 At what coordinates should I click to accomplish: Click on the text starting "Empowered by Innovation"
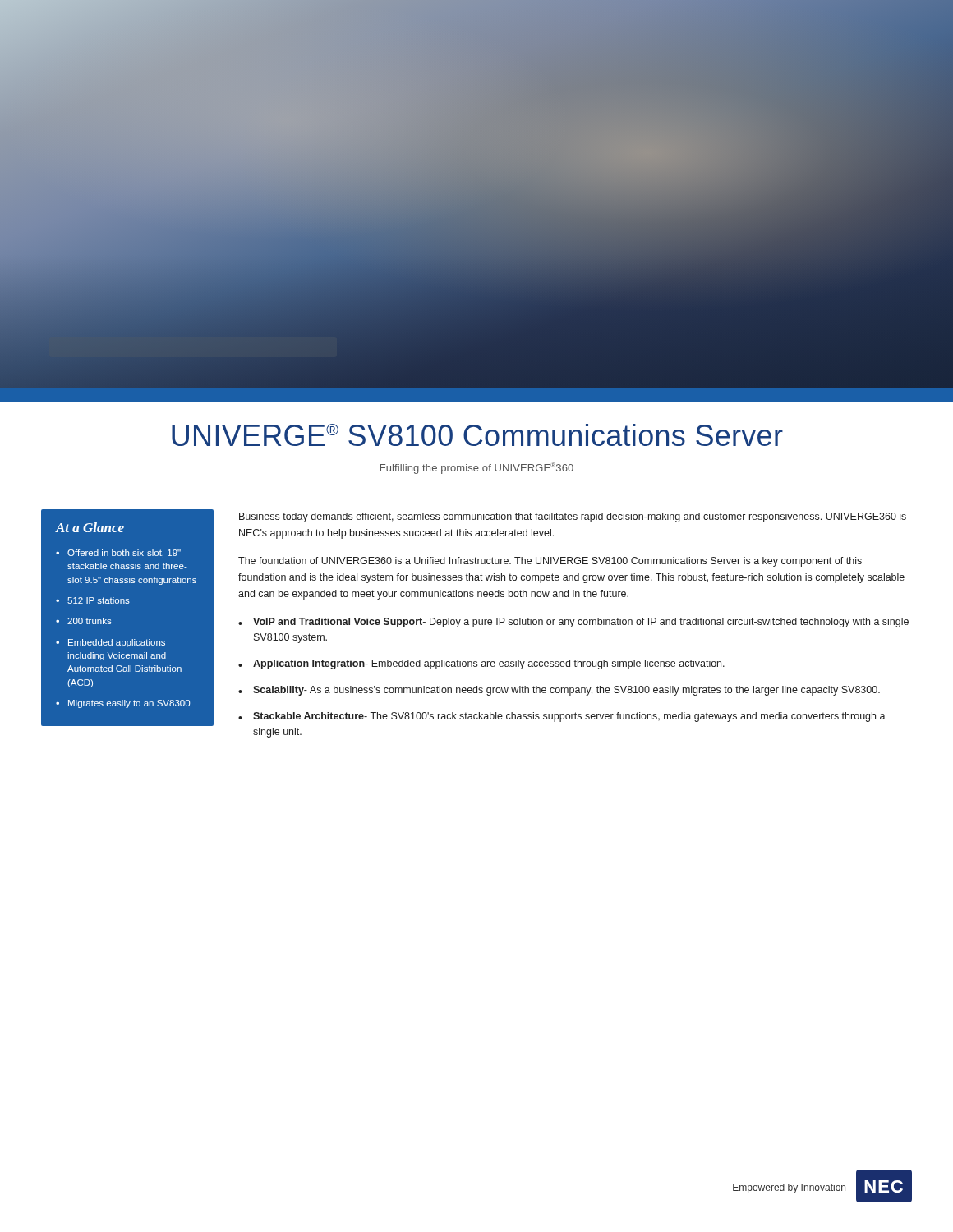point(789,1188)
